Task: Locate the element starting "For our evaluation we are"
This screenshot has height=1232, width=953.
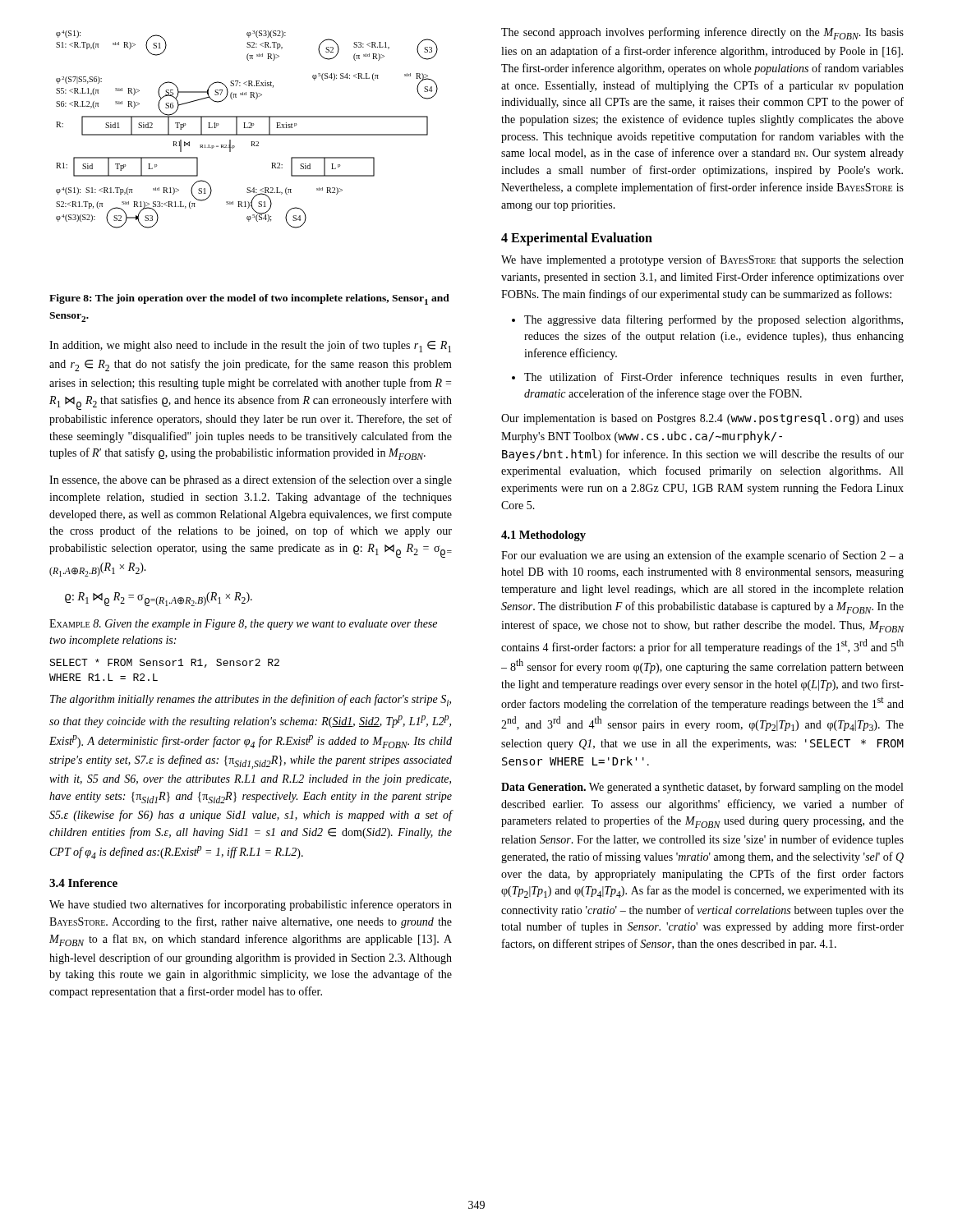Action: pos(702,659)
